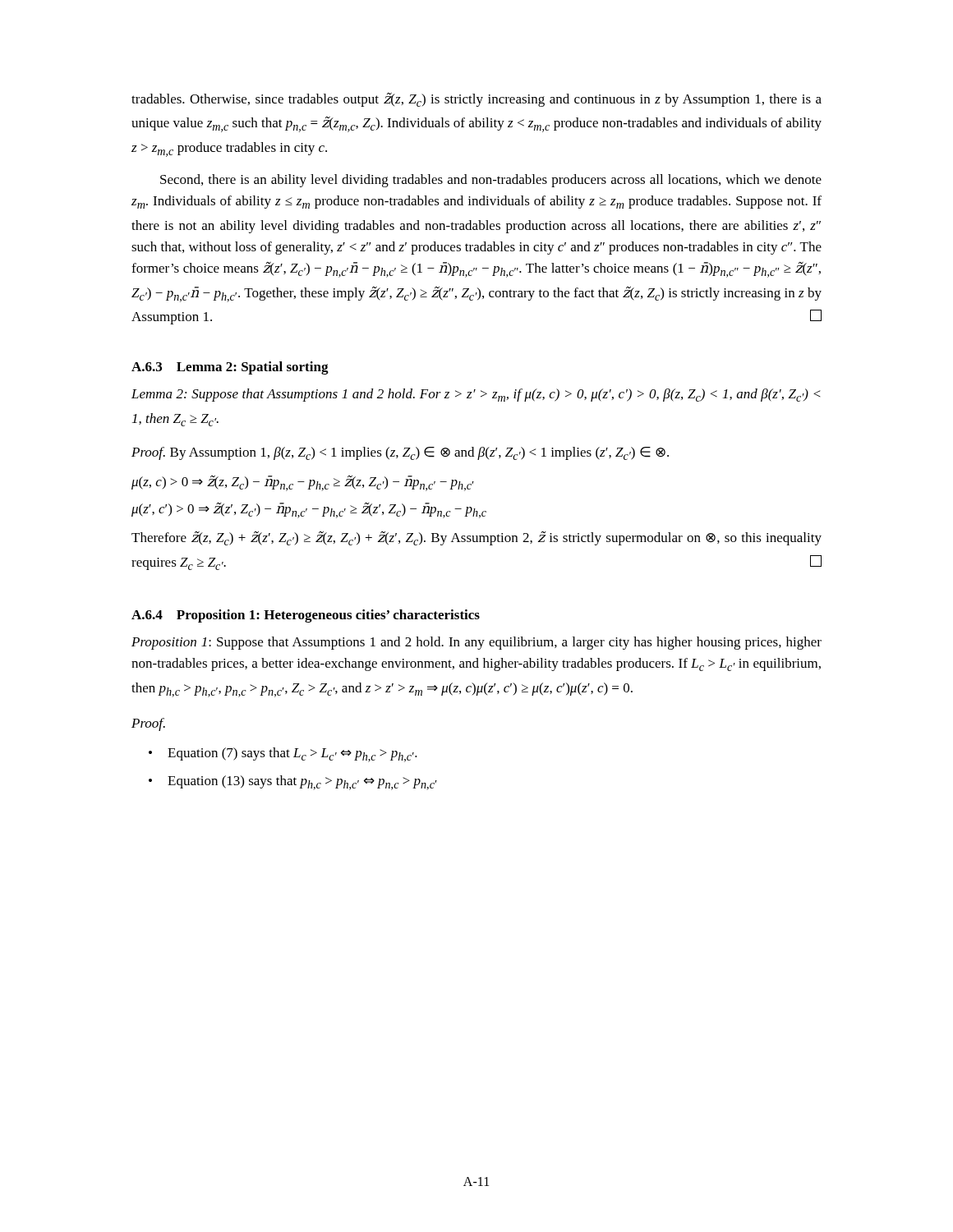The image size is (953, 1232).
Task: Find the block on this page that starts "• Equation (7) says that"
Action: pyautogui.click(x=283, y=755)
